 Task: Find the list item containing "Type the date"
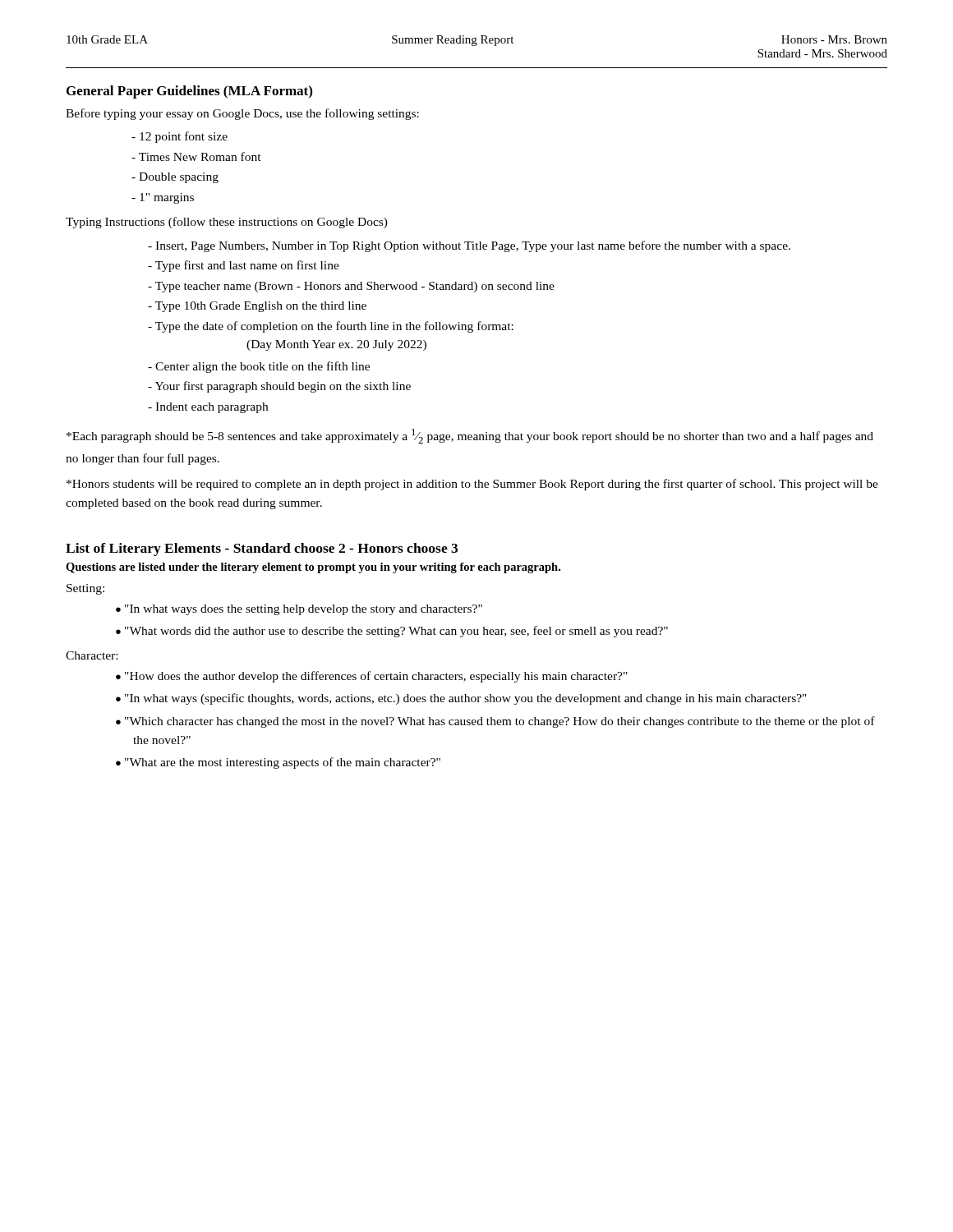pyautogui.click(x=331, y=325)
